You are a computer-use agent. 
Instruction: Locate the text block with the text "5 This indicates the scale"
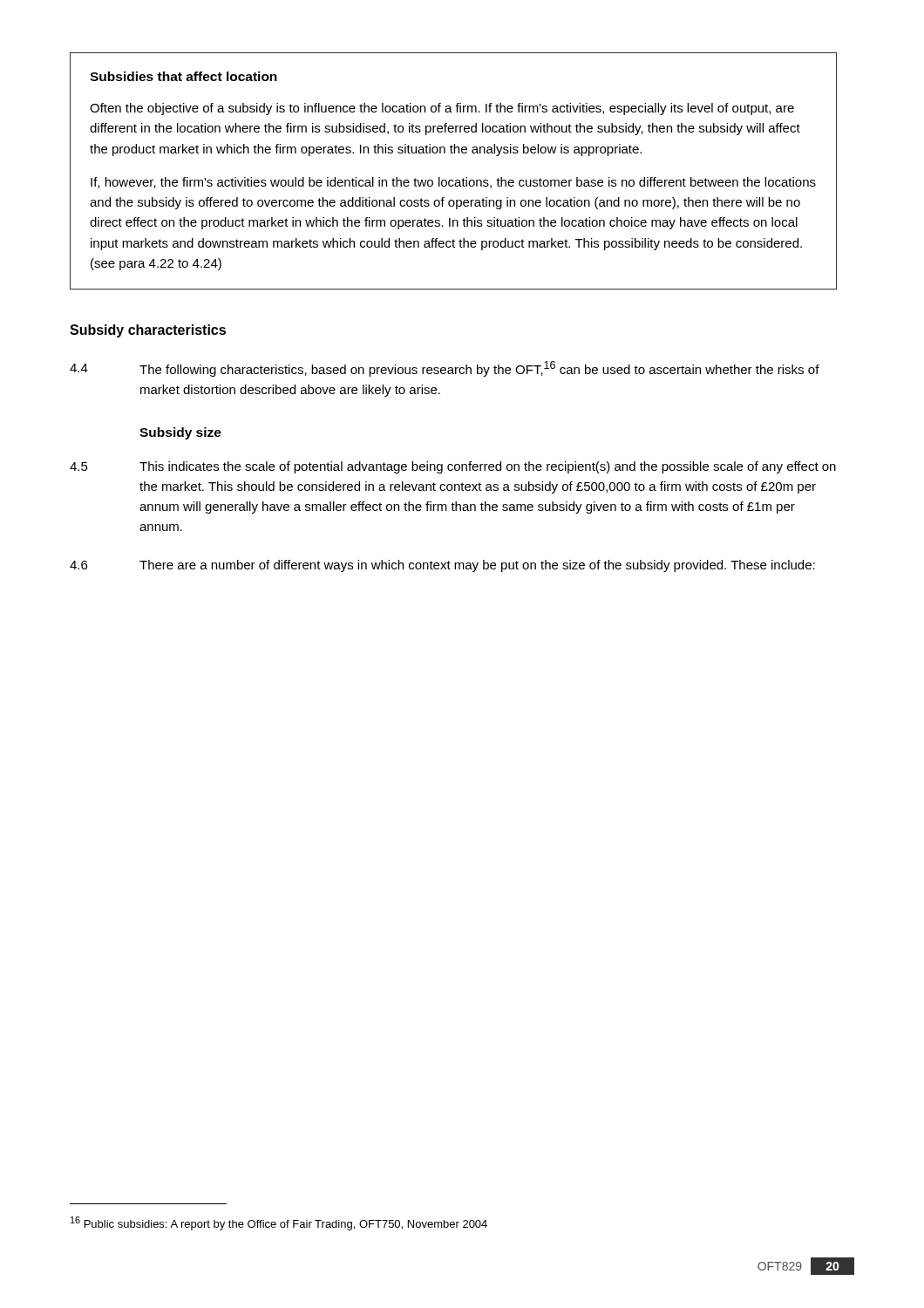(x=453, y=496)
